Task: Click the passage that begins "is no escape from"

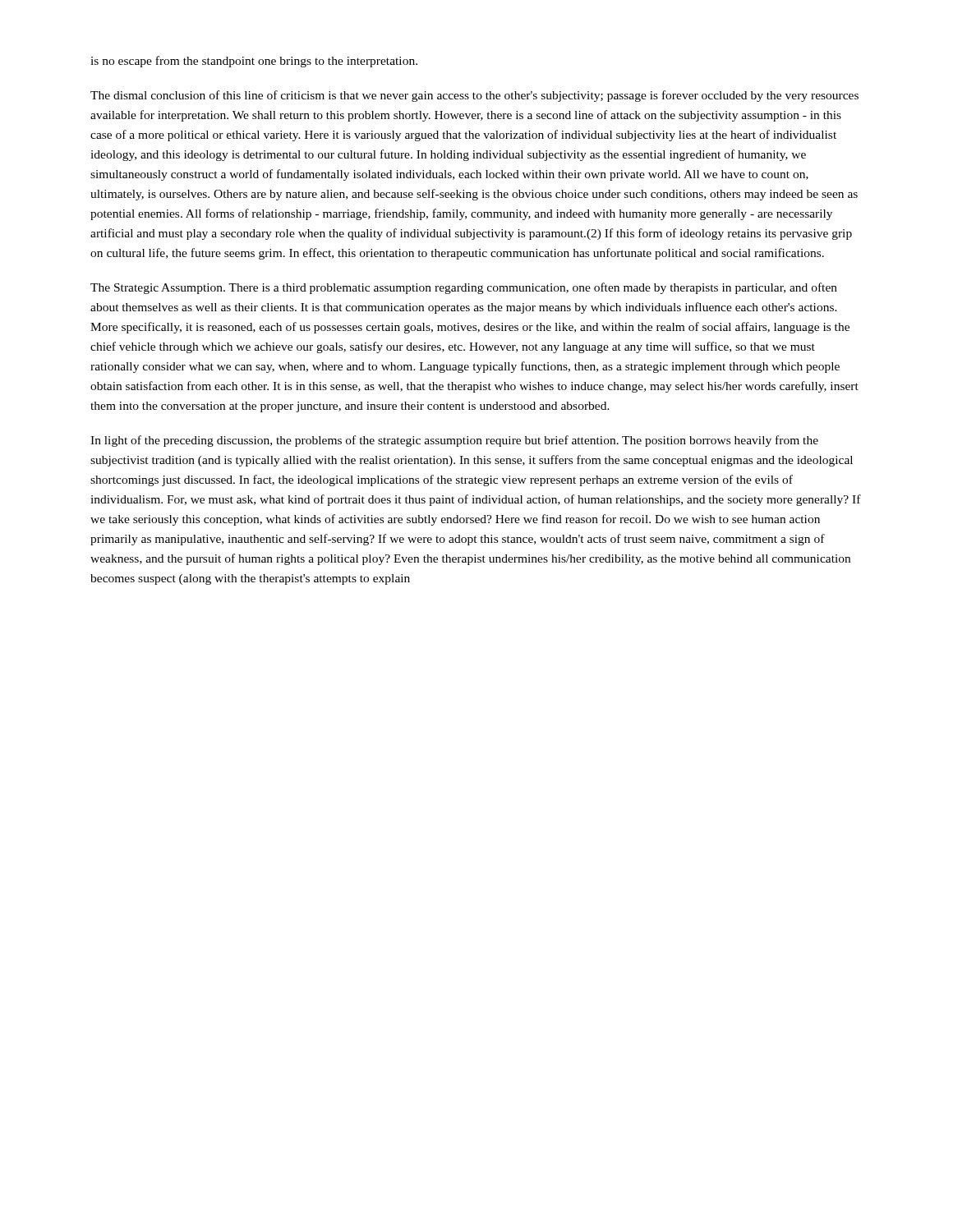Action: click(x=254, y=60)
